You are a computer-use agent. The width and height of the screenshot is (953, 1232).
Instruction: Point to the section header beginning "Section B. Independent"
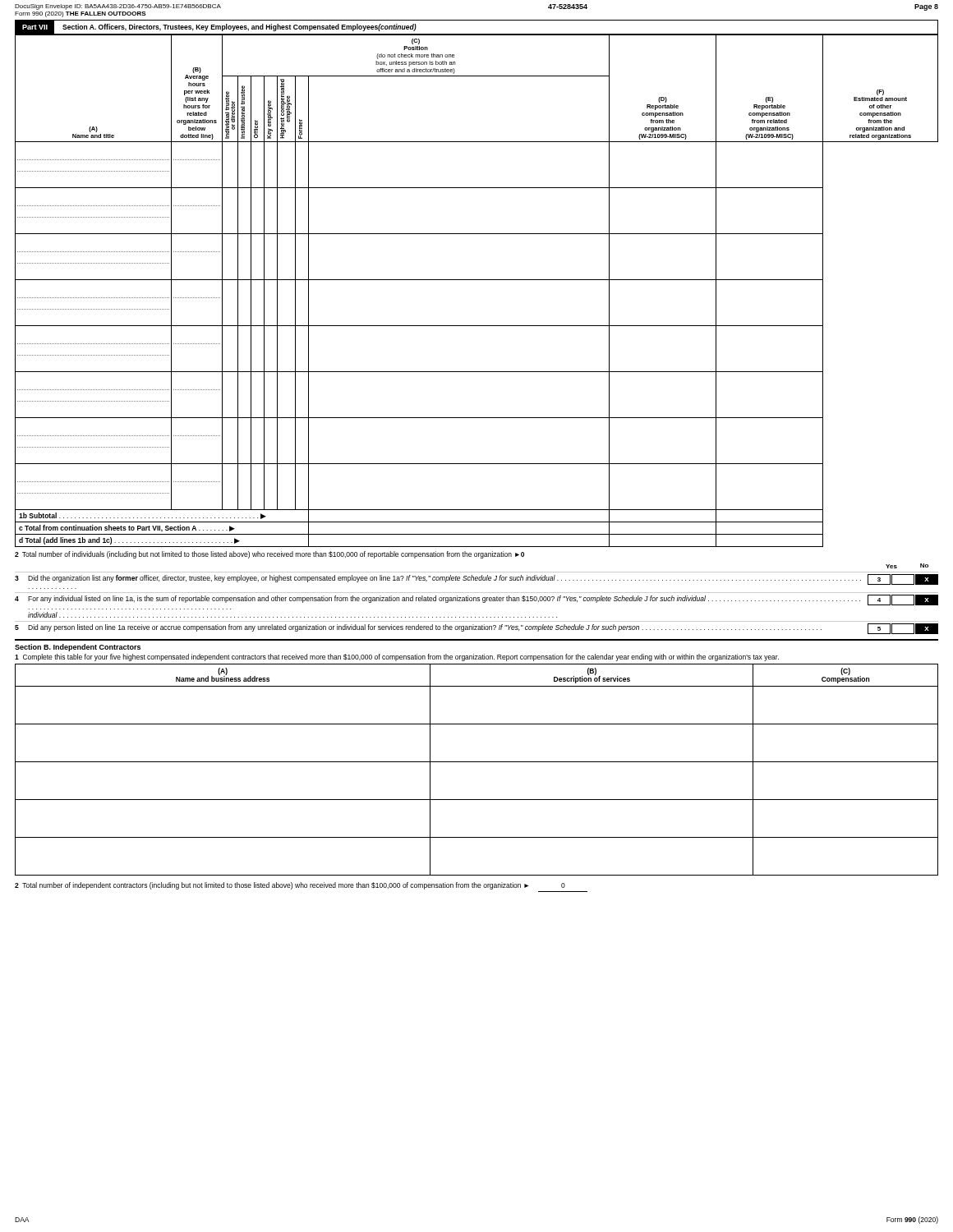(x=78, y=647)
